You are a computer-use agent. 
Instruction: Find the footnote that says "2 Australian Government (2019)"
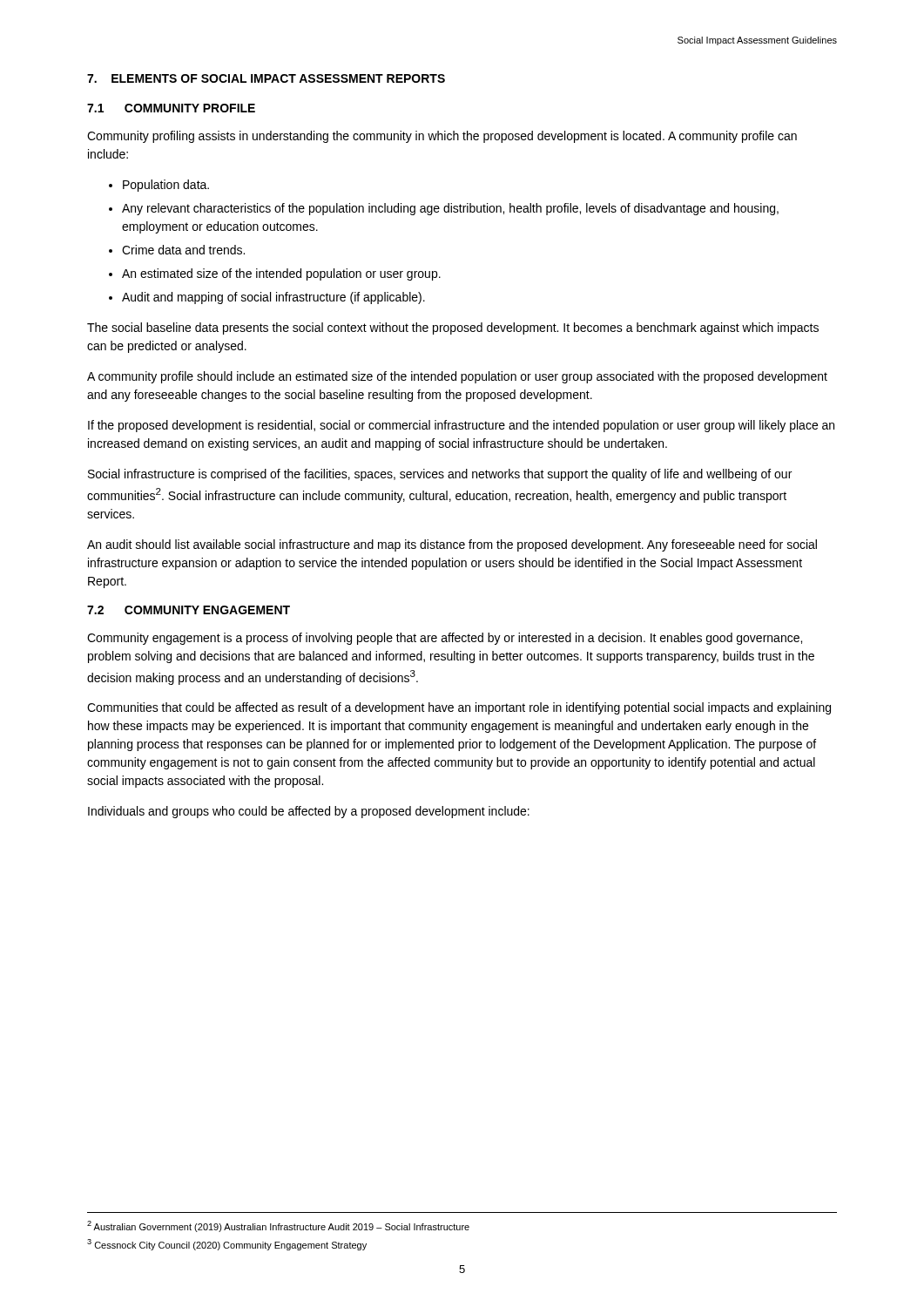[x=278, y=1225]
